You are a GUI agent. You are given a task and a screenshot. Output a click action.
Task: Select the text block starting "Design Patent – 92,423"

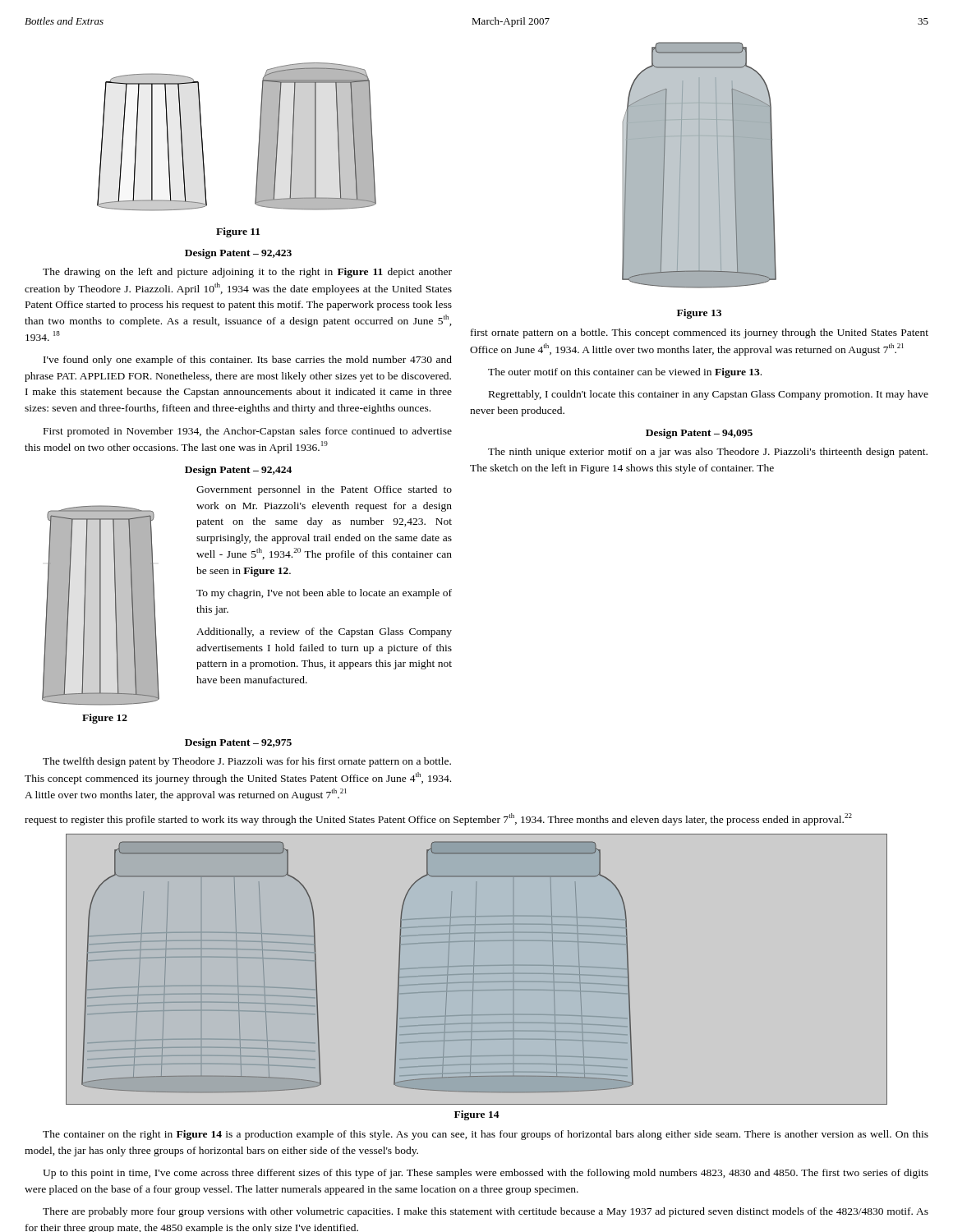[x=238, y=253]
